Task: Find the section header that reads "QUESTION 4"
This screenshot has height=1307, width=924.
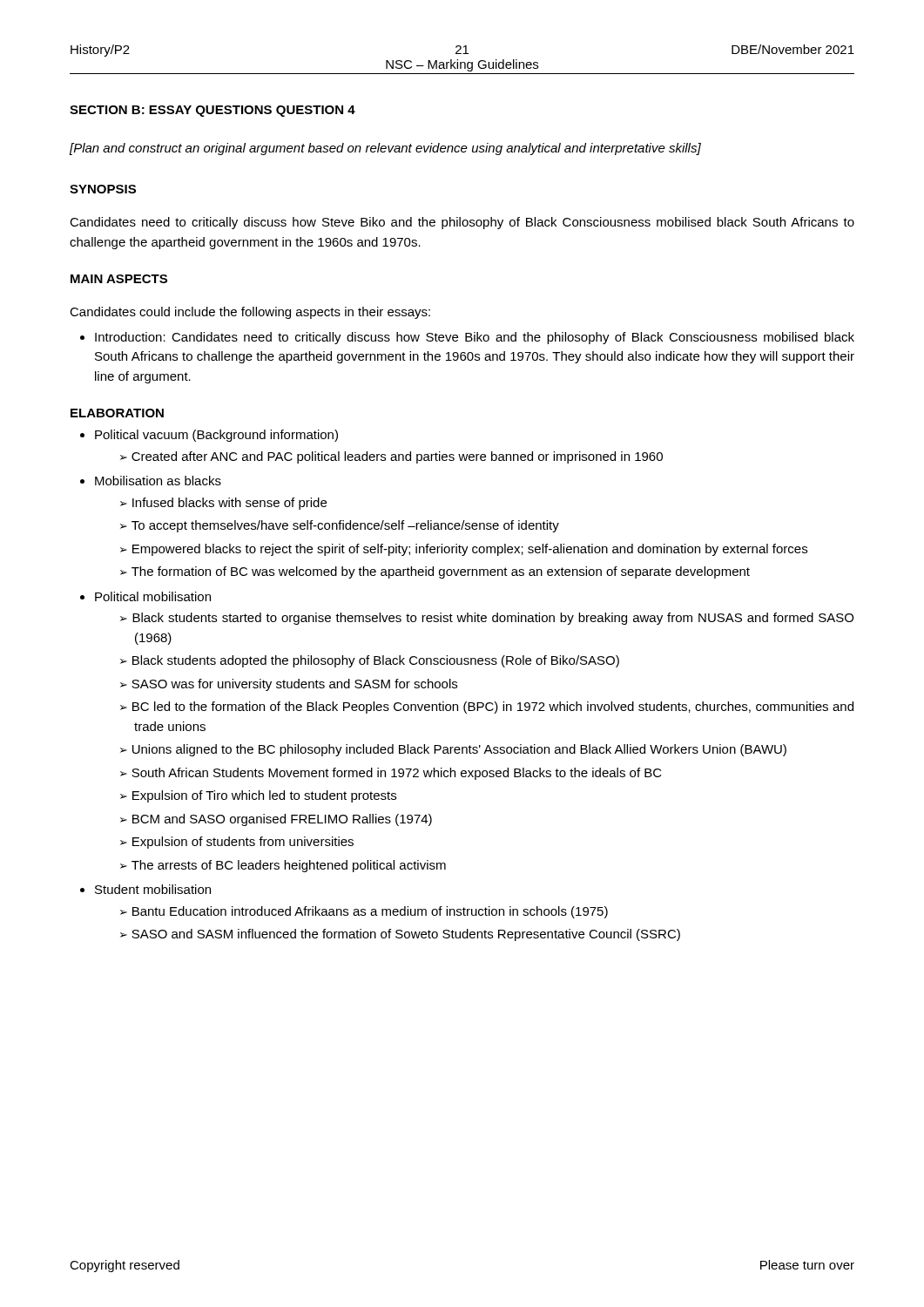Action: click(315, 109)
